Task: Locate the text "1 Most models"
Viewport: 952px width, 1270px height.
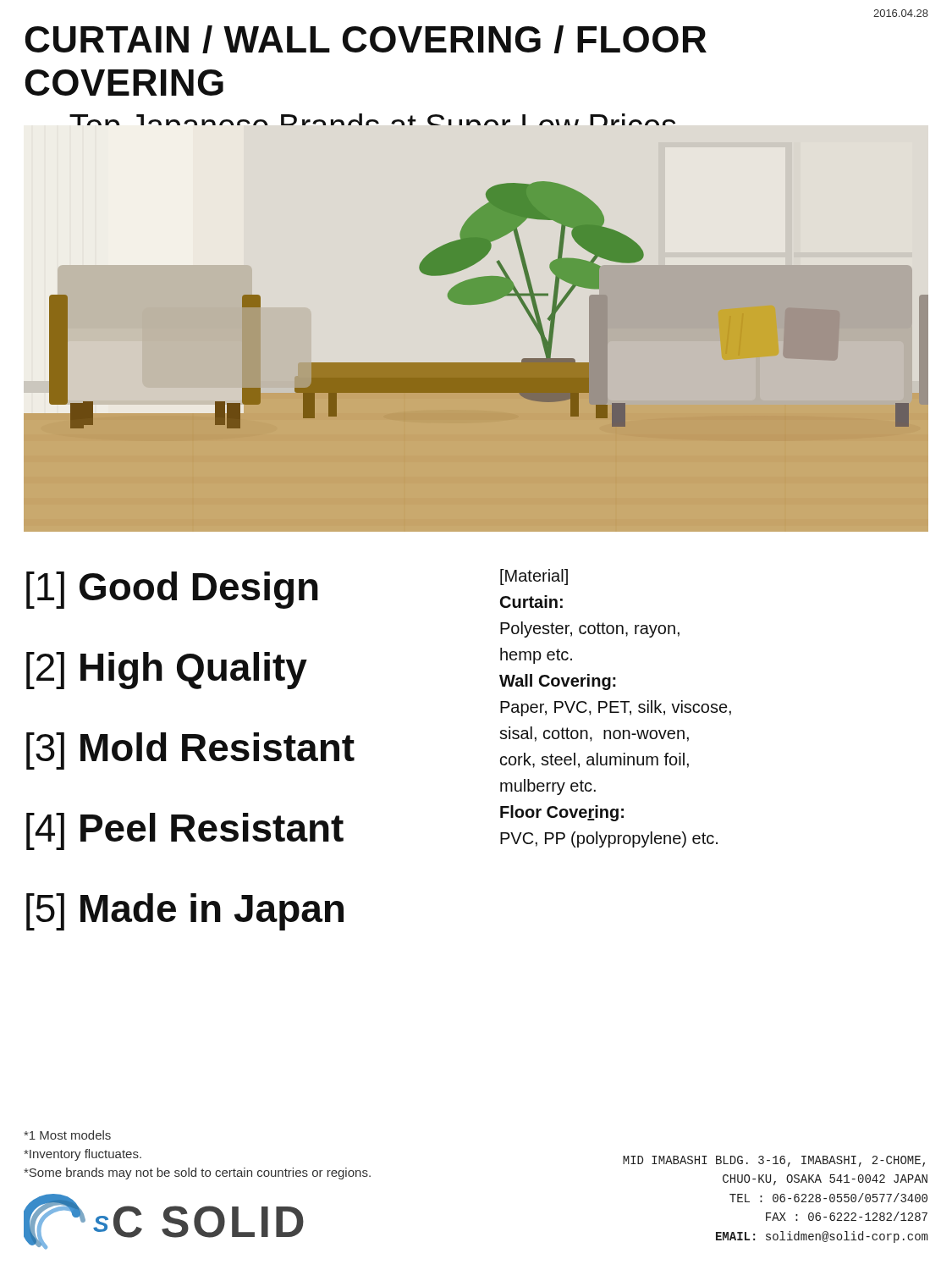Action: coord(67,1136)
